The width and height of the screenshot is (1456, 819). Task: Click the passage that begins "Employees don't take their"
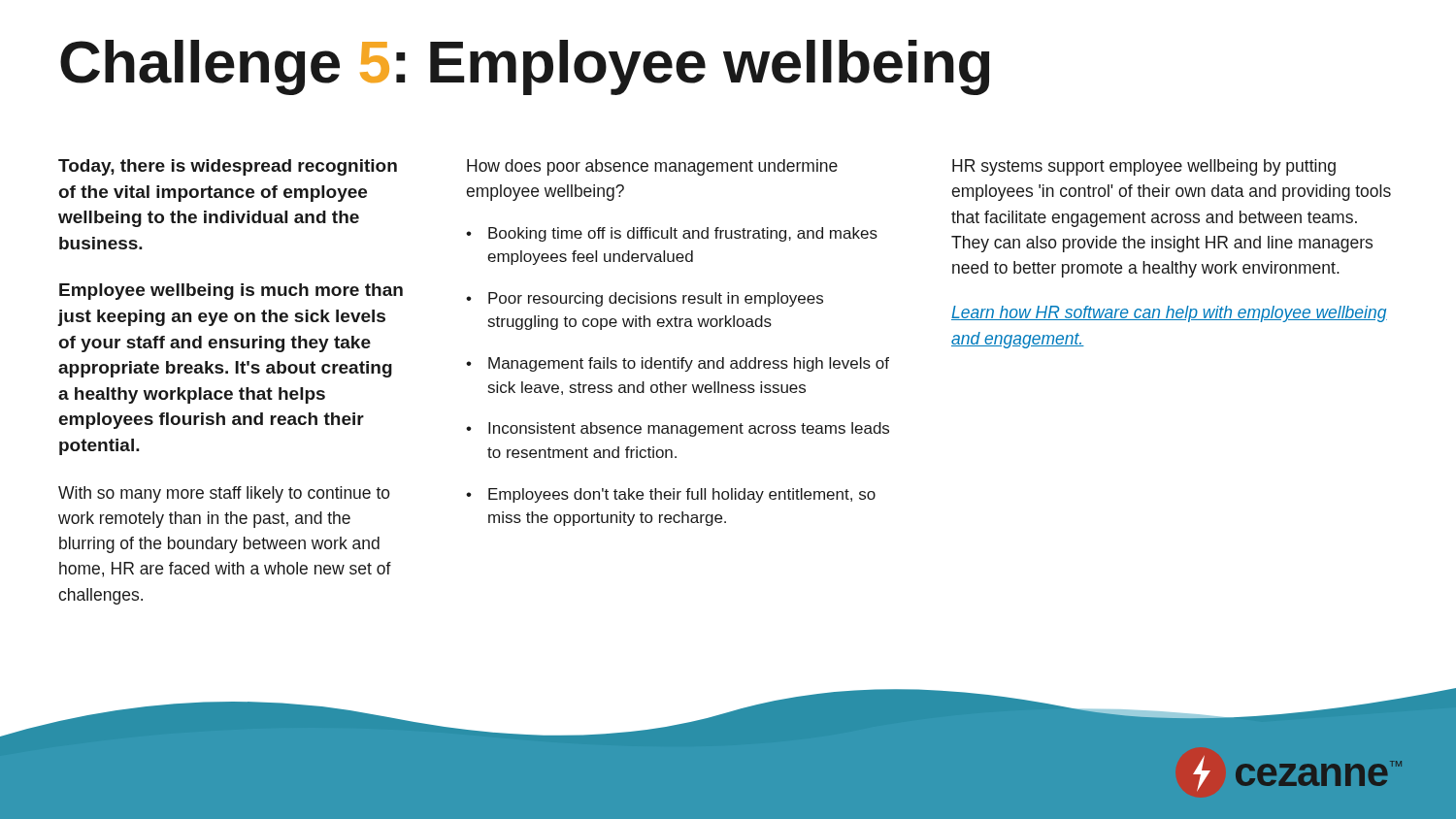(x=679, y=507)
